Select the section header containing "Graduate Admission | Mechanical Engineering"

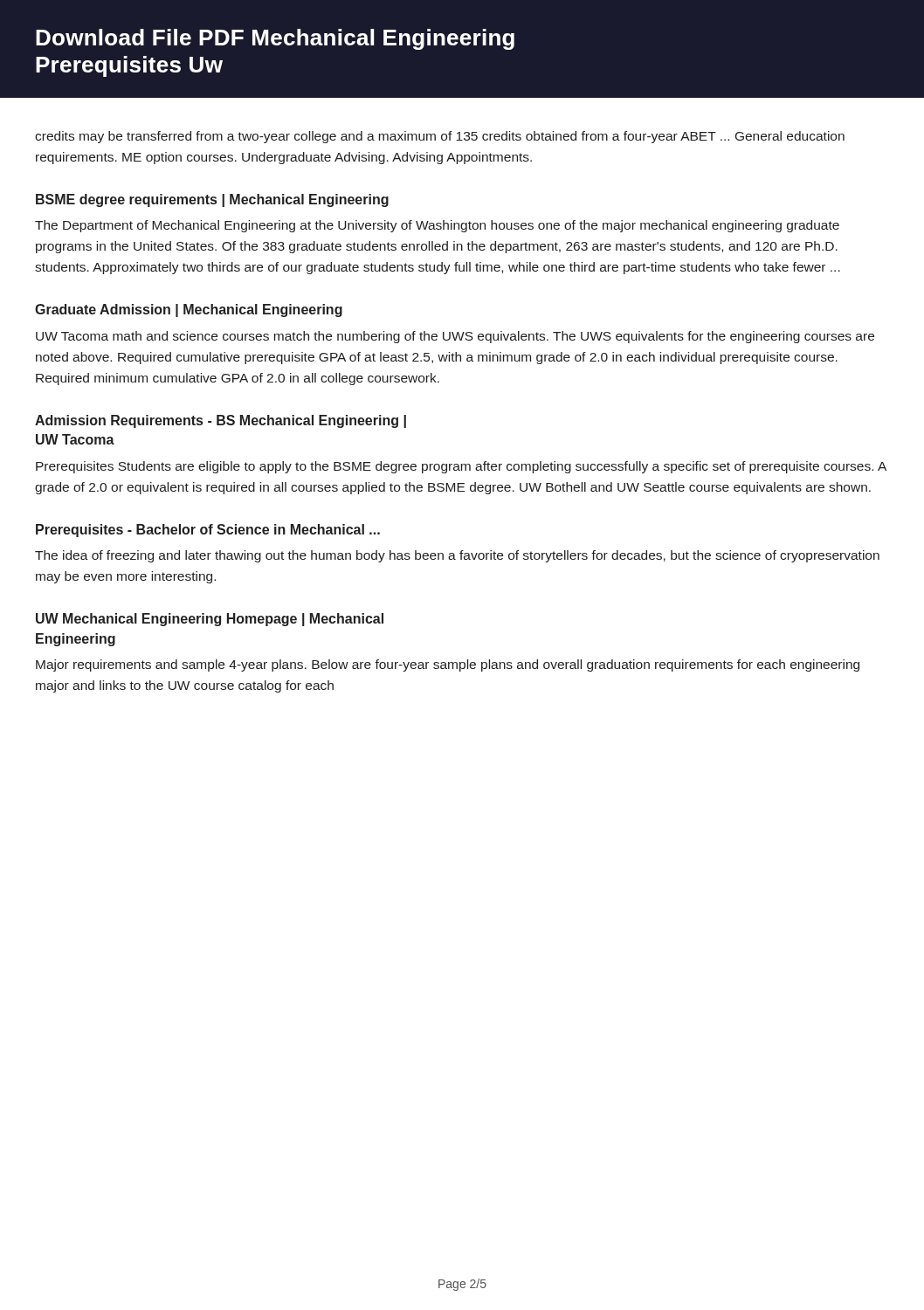(189, 310)
